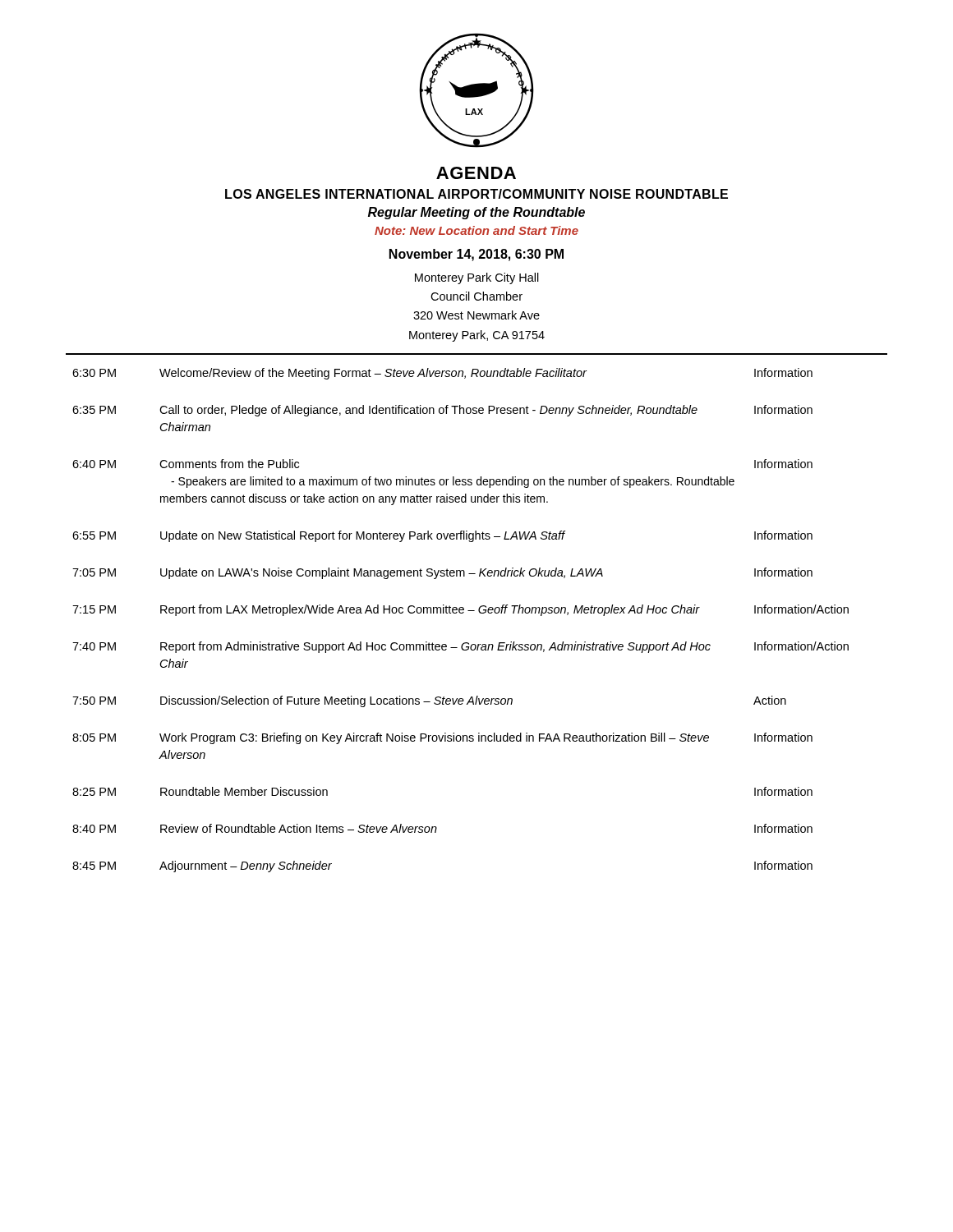Navigate to the element starting "Note: New Location and Start Time"
953x1232 pixels.
[476, 230]
